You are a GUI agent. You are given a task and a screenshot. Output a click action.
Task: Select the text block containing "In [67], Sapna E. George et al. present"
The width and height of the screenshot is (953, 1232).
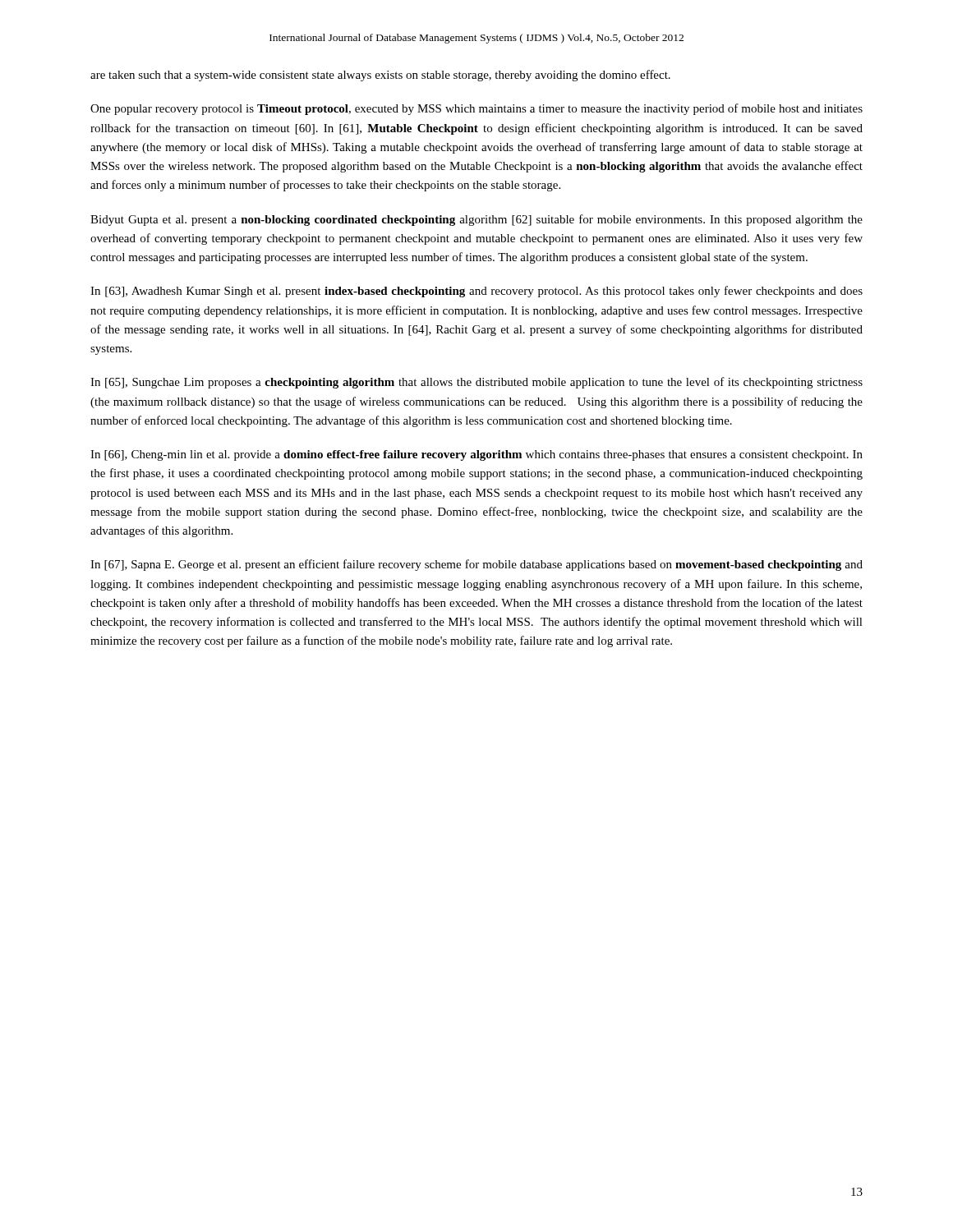point(476,603)
